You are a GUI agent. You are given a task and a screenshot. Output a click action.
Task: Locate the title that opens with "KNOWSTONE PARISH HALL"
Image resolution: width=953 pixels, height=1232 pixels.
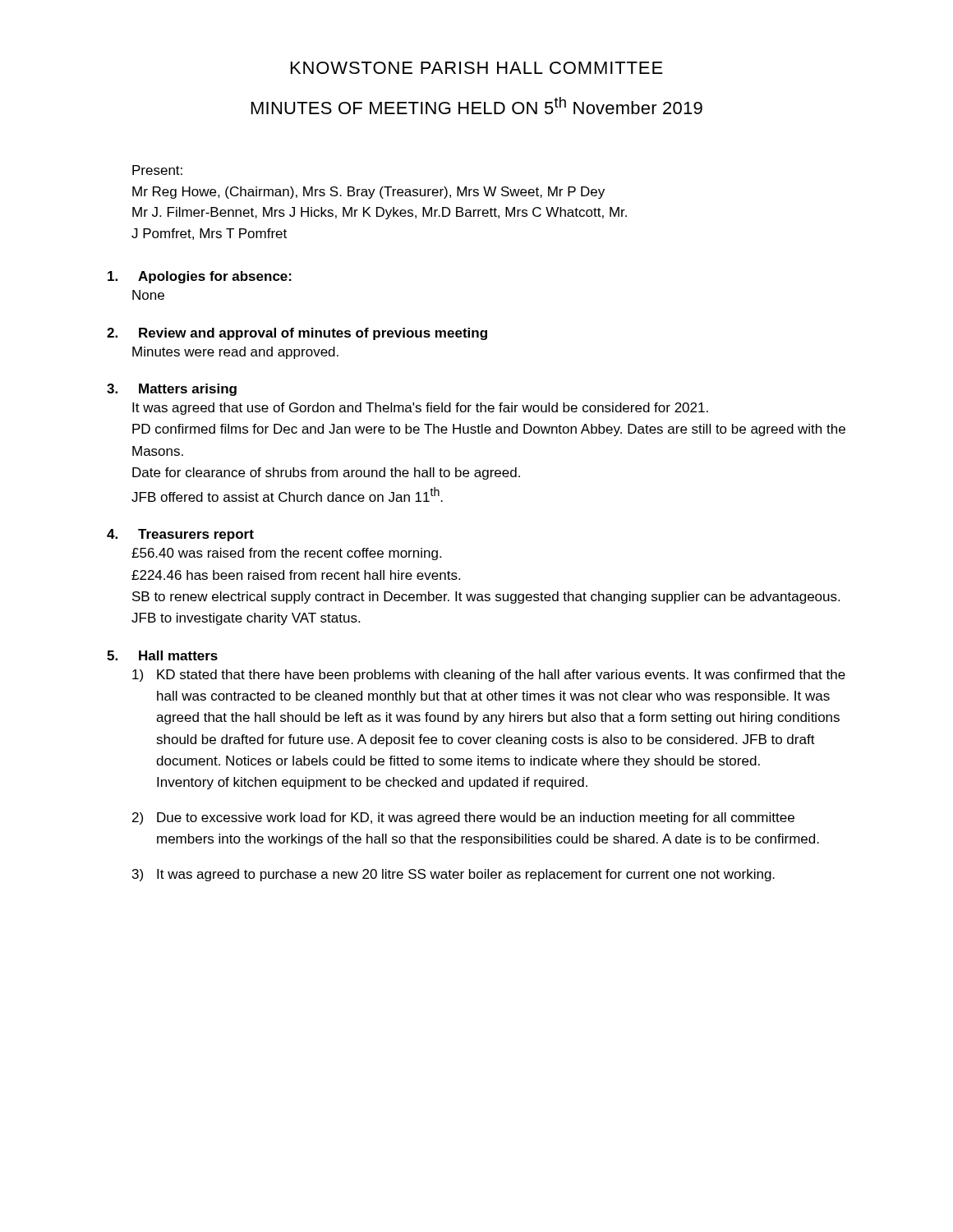click(476, 68)
